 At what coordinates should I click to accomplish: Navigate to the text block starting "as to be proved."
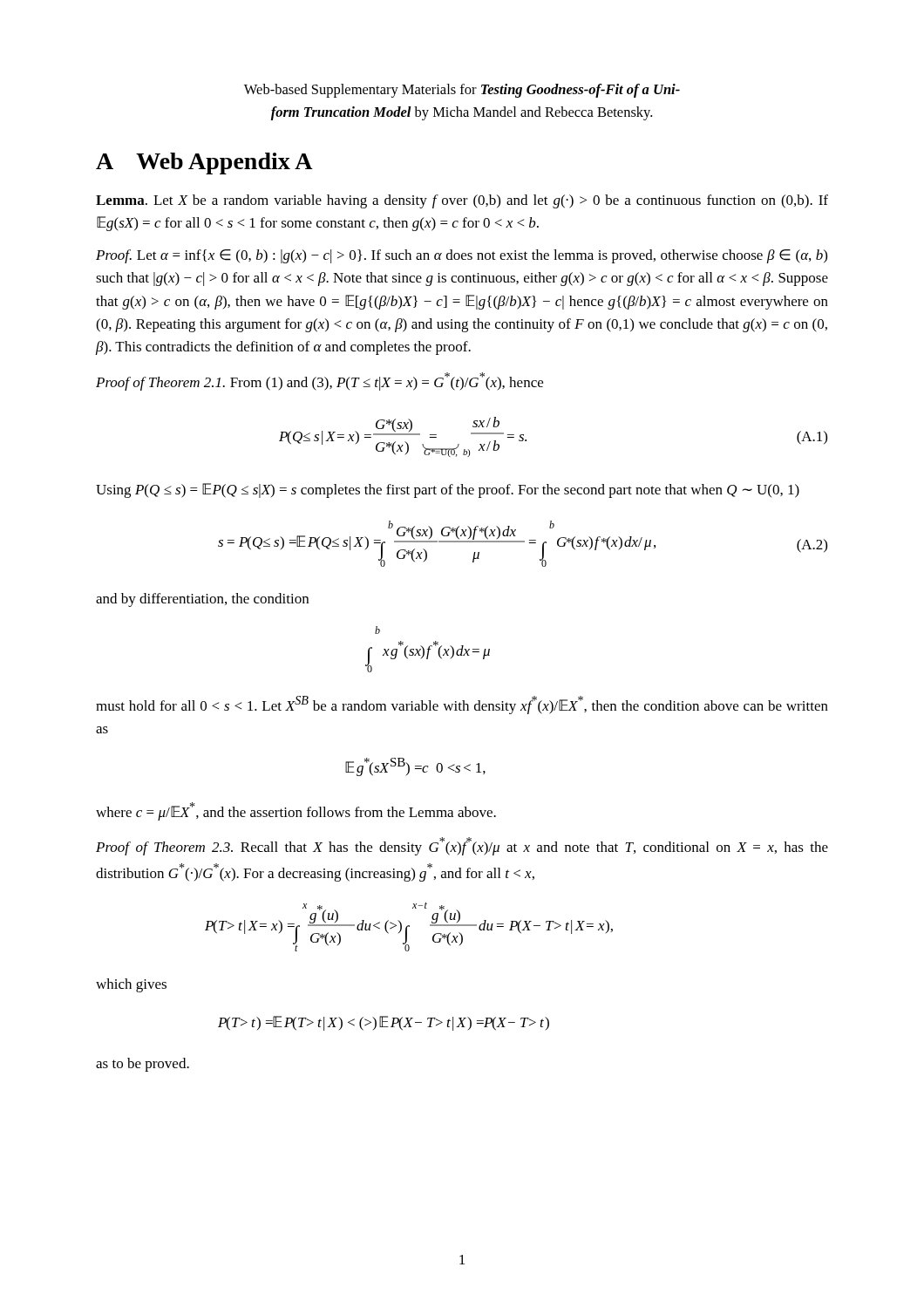point(143,1063)
